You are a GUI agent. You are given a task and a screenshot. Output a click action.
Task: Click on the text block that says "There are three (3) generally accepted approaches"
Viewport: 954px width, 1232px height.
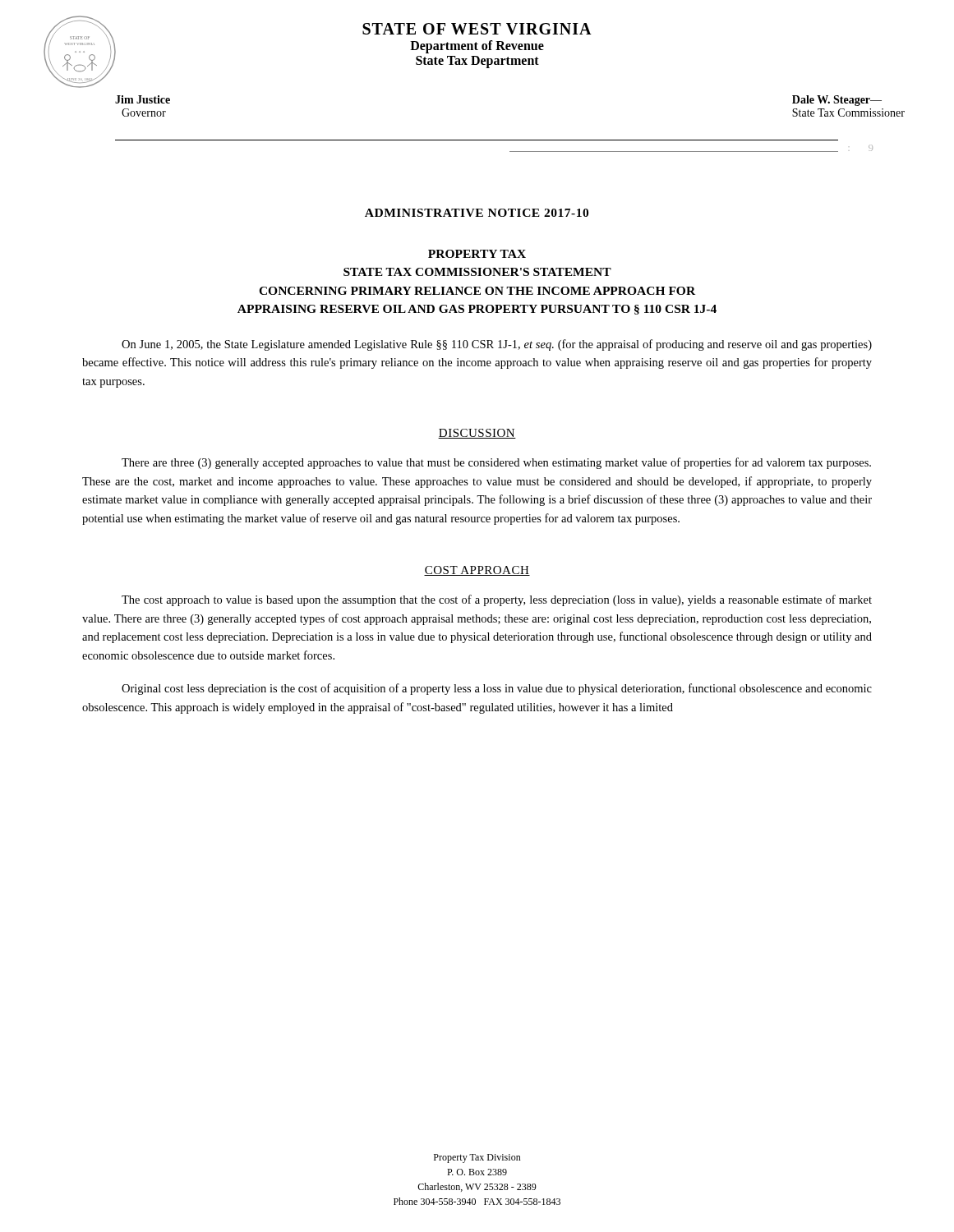click(477, 490)
